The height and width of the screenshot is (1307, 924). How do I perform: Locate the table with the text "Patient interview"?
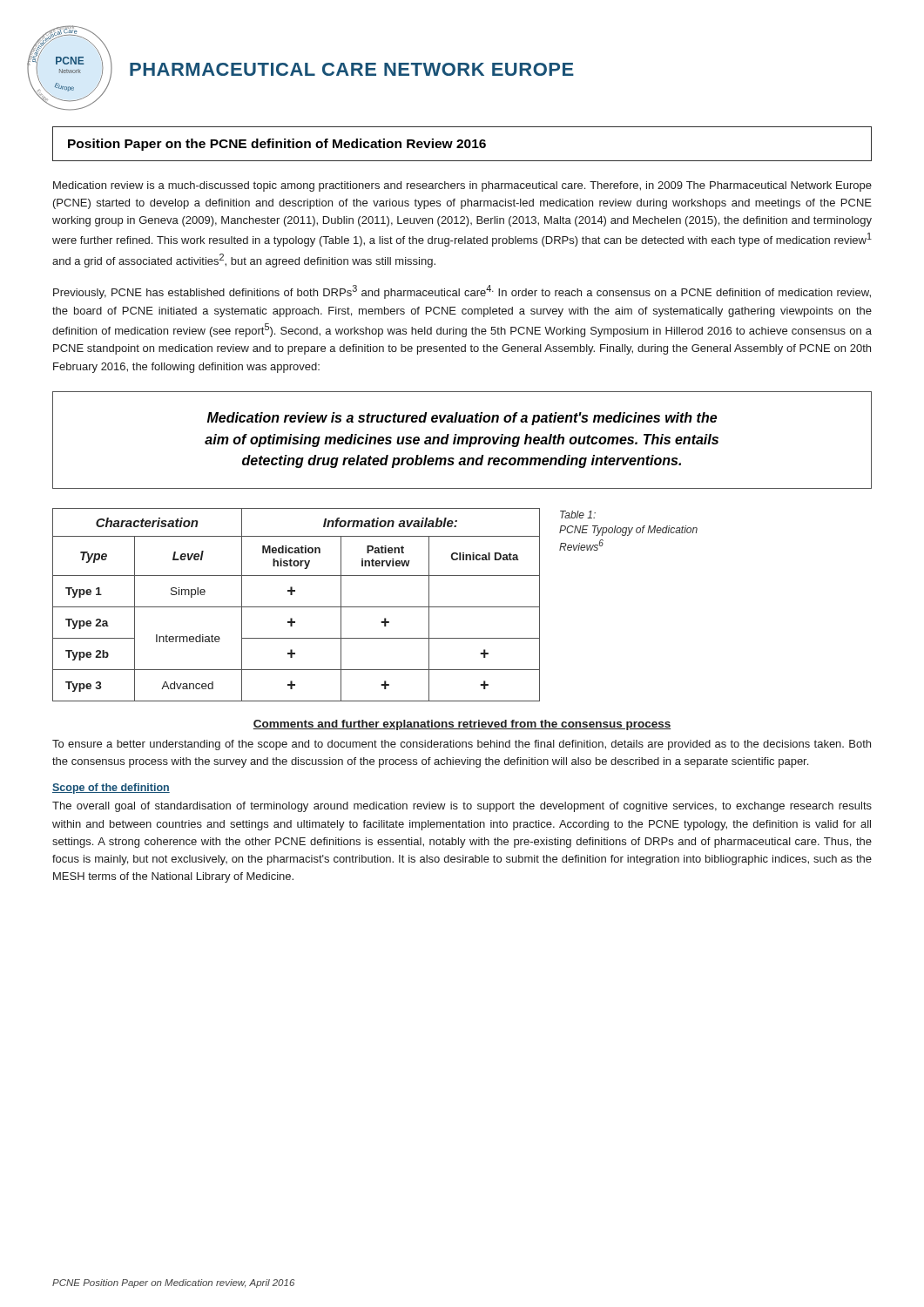click(x=296, y=605)
